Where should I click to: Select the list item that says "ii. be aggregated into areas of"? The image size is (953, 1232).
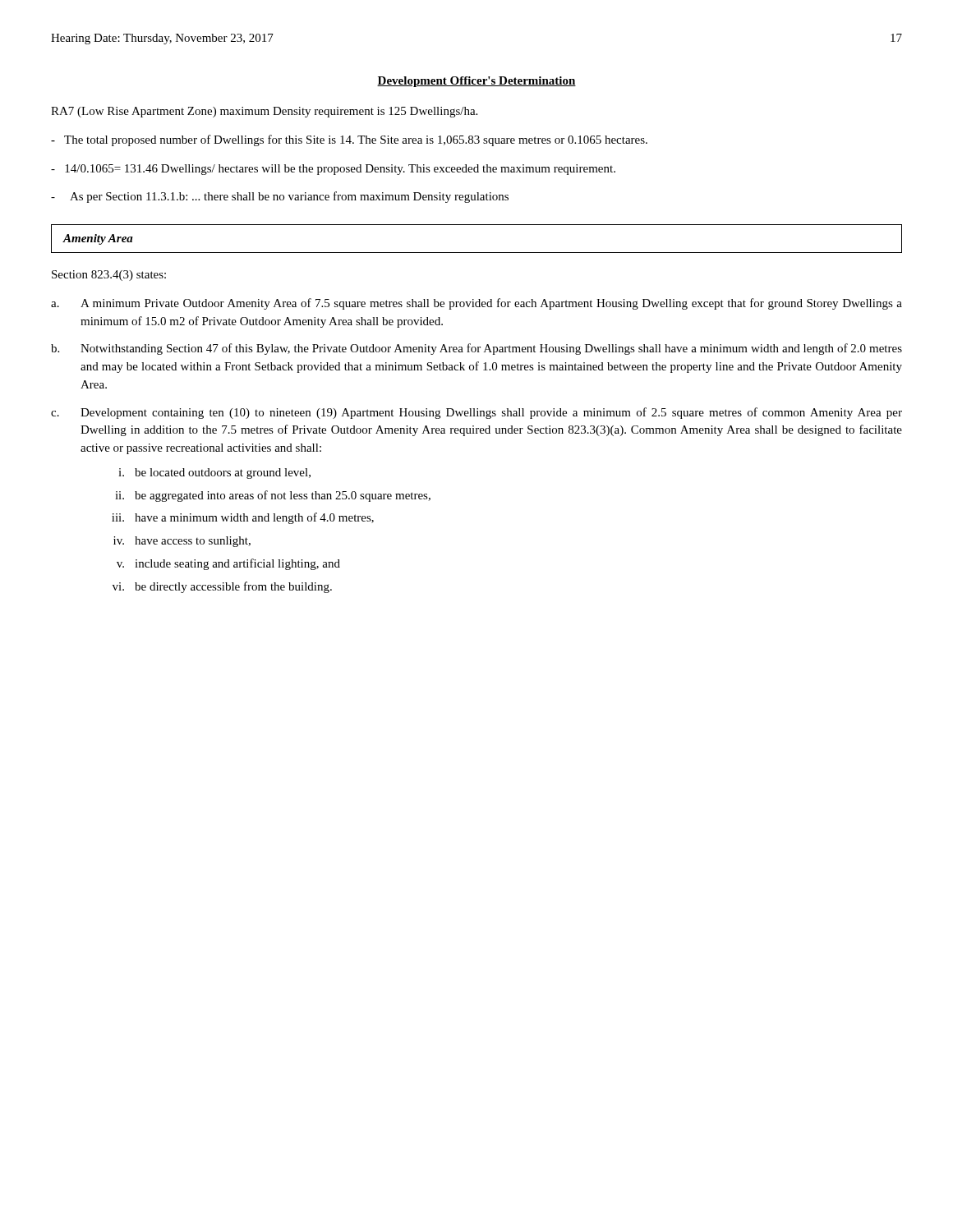click(273, 496)
